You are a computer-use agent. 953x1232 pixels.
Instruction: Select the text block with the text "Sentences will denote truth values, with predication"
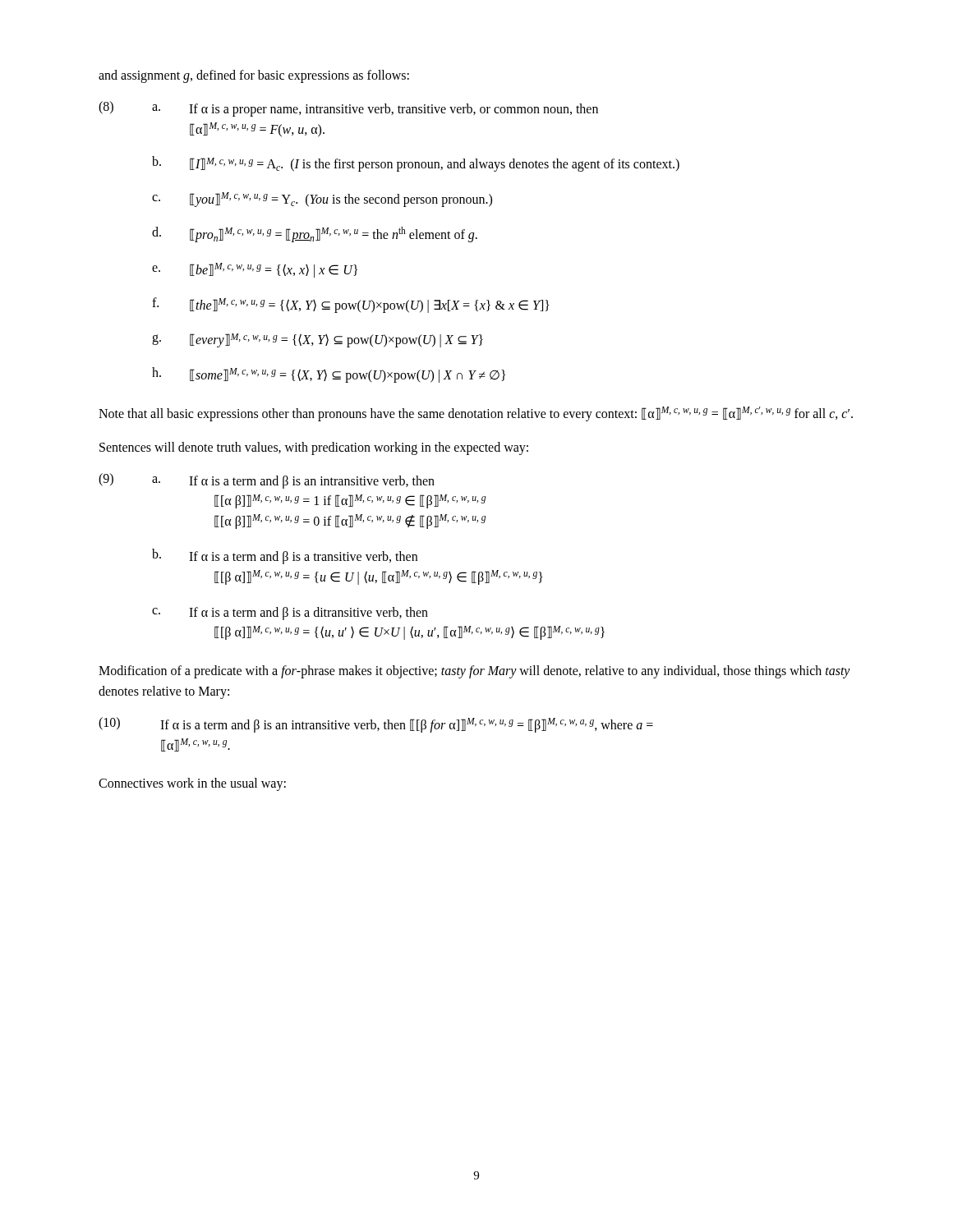click(x=314, y=447)
